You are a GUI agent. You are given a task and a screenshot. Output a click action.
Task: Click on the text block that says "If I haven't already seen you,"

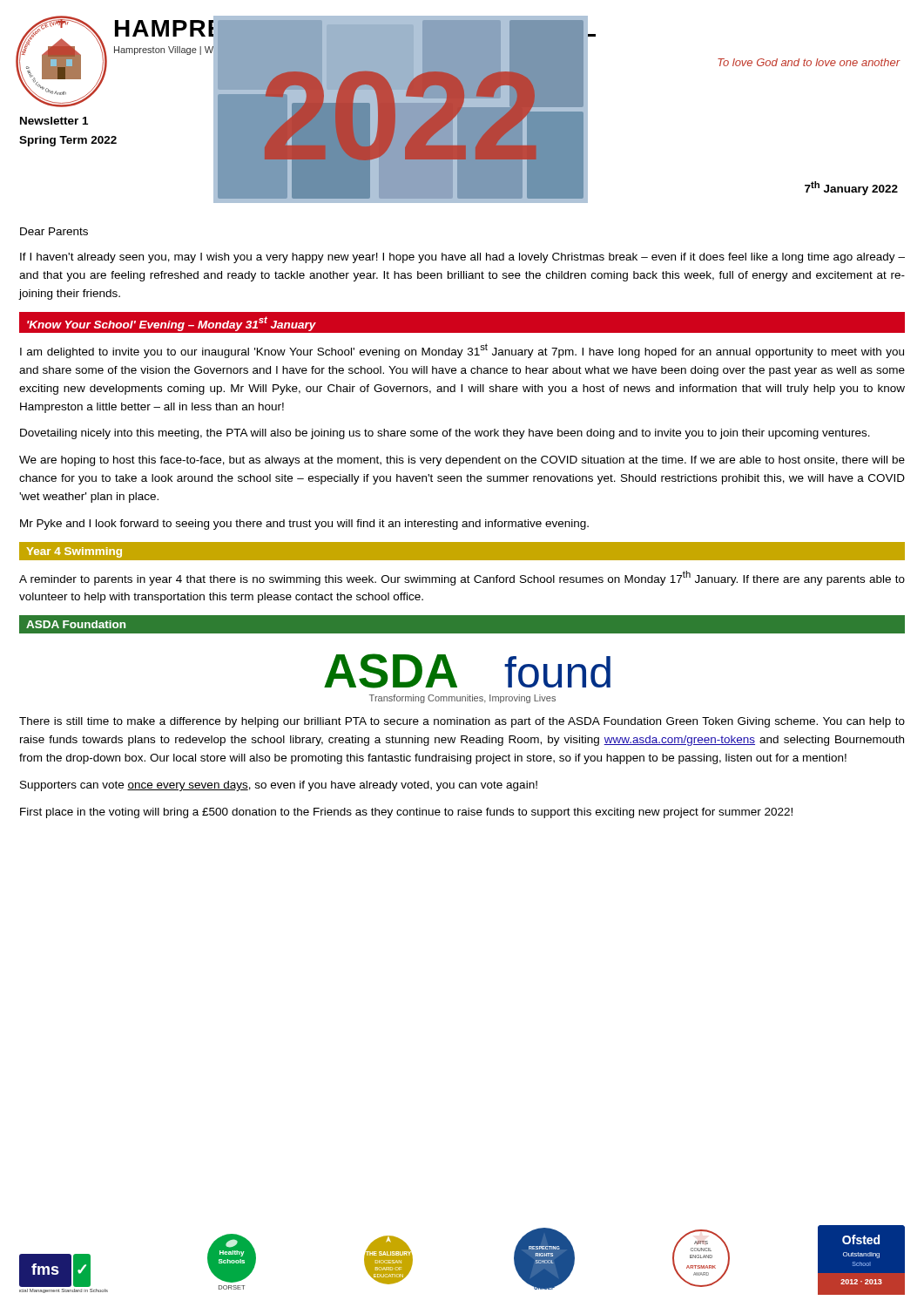[x=462, y=275]
